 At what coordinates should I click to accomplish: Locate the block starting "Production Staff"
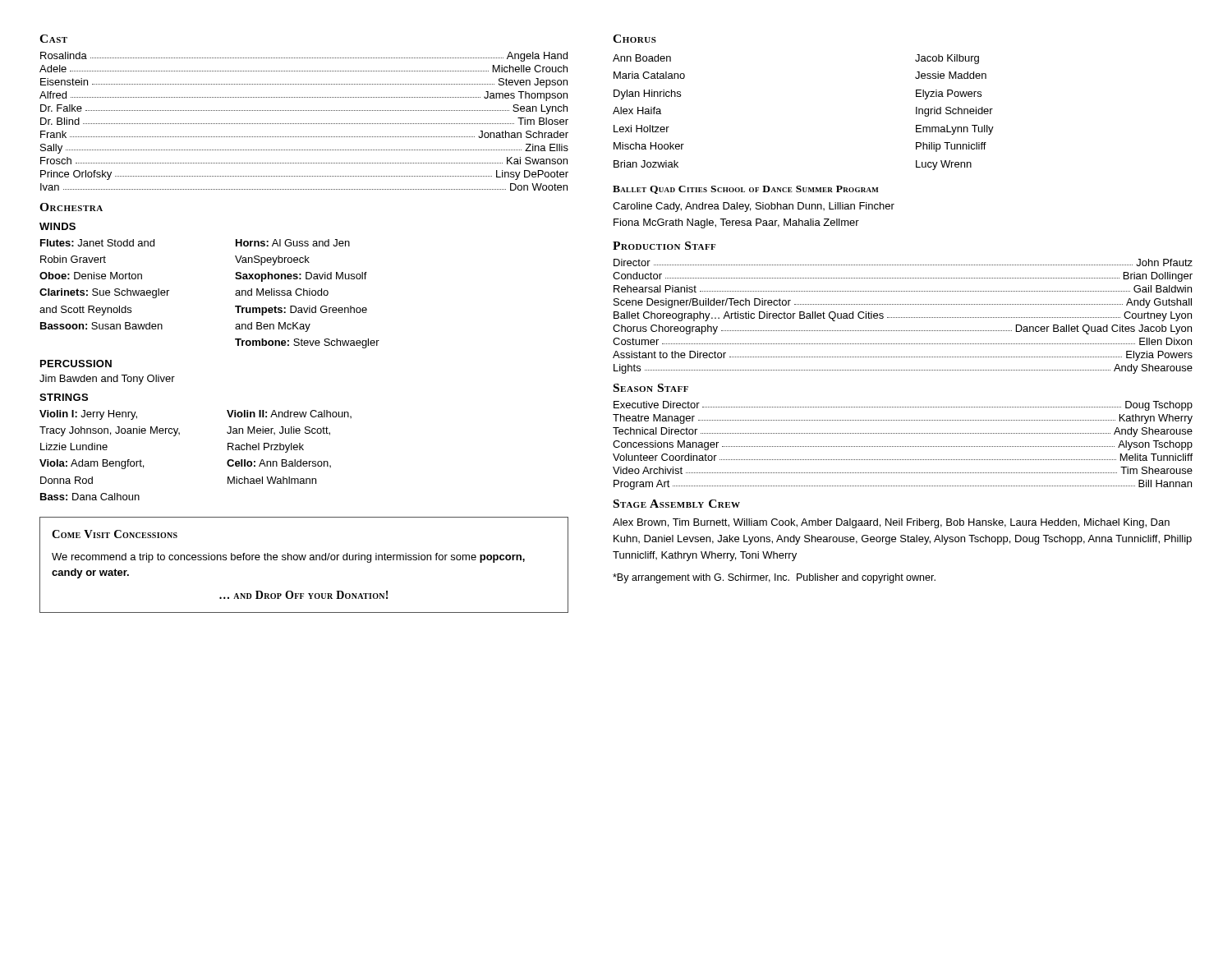pyautogui.click(x=665, y=245)
